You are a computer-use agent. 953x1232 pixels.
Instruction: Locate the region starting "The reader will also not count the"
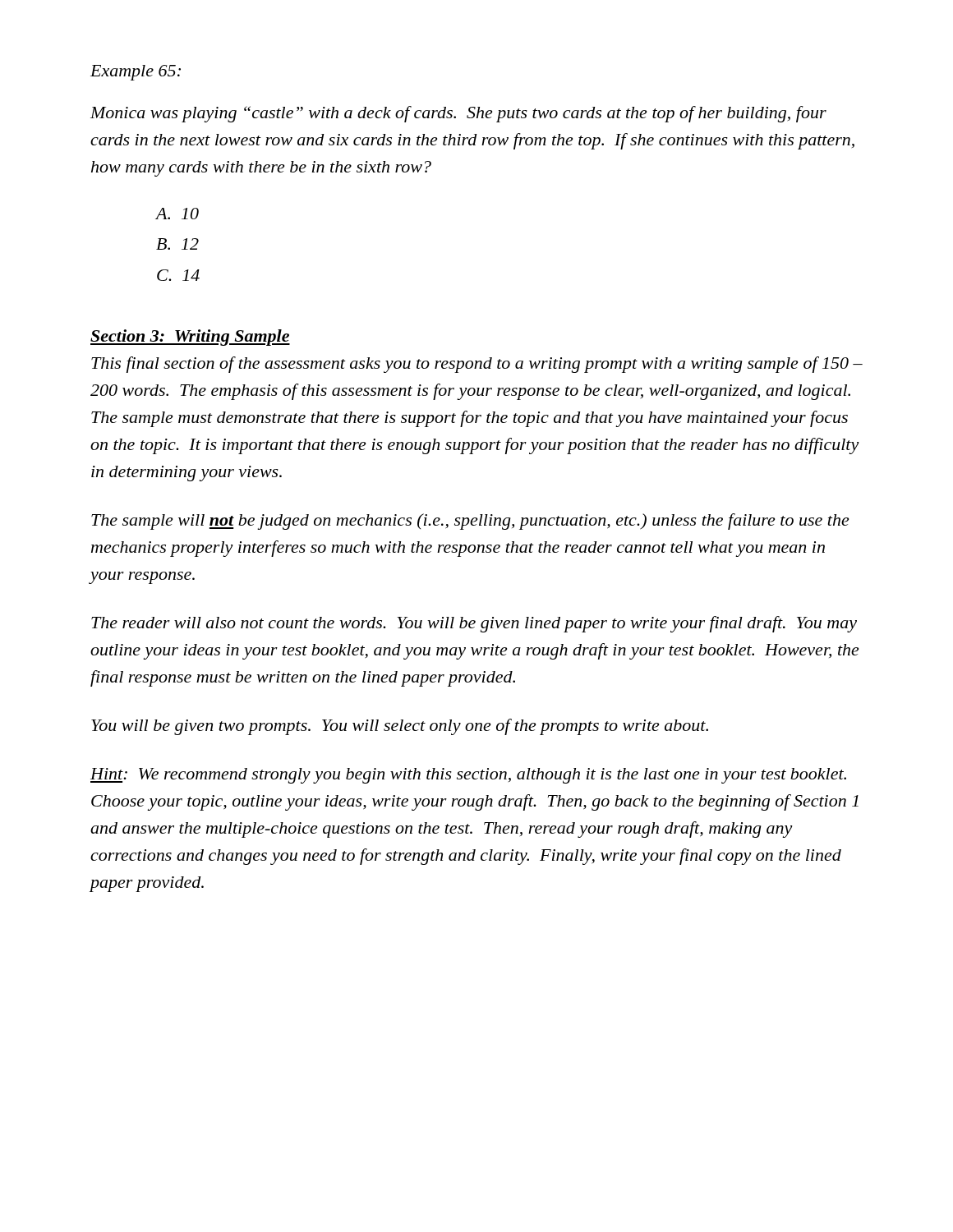click(475, 649)
